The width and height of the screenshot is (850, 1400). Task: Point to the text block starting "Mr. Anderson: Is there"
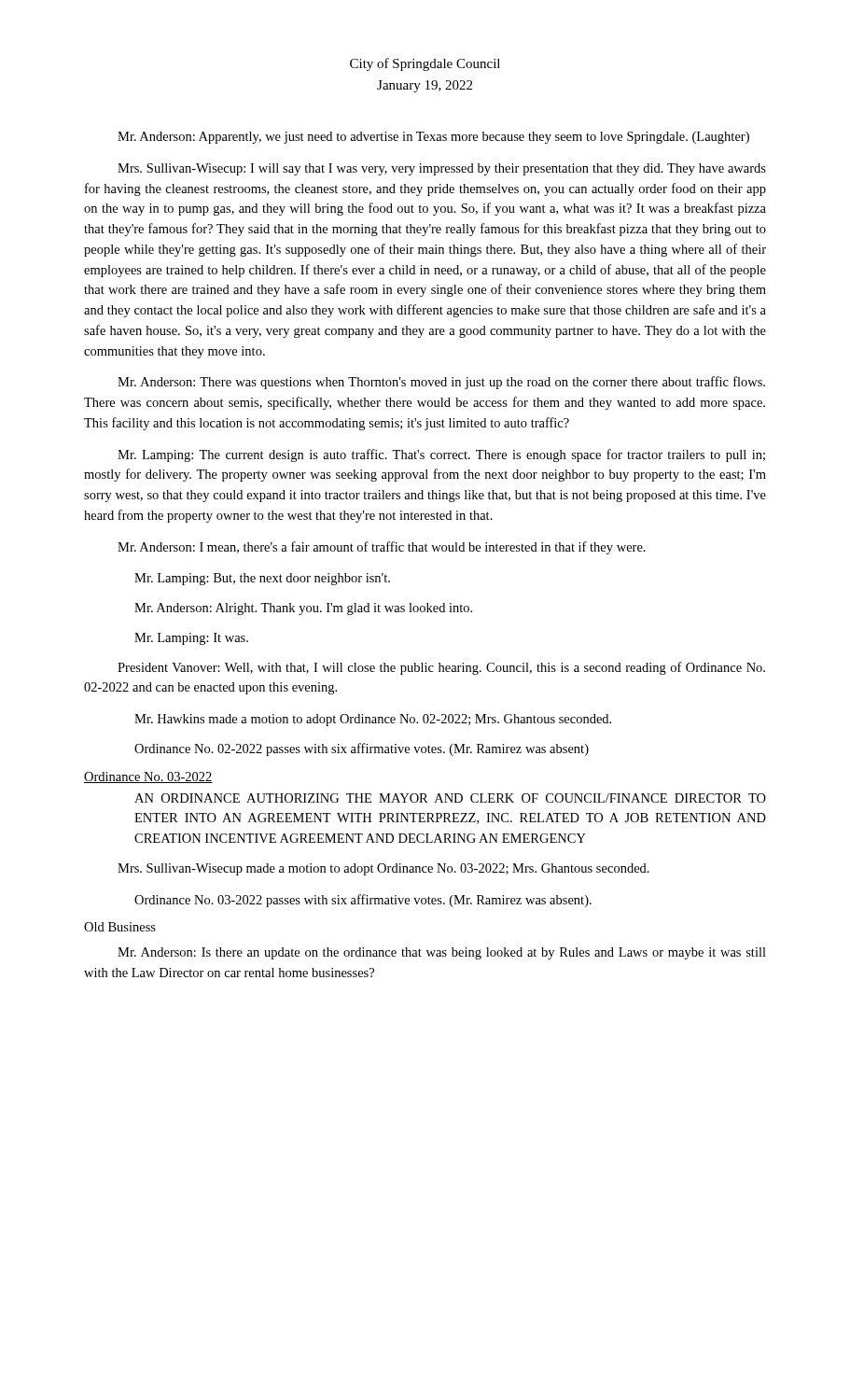[x=425, y=962]
